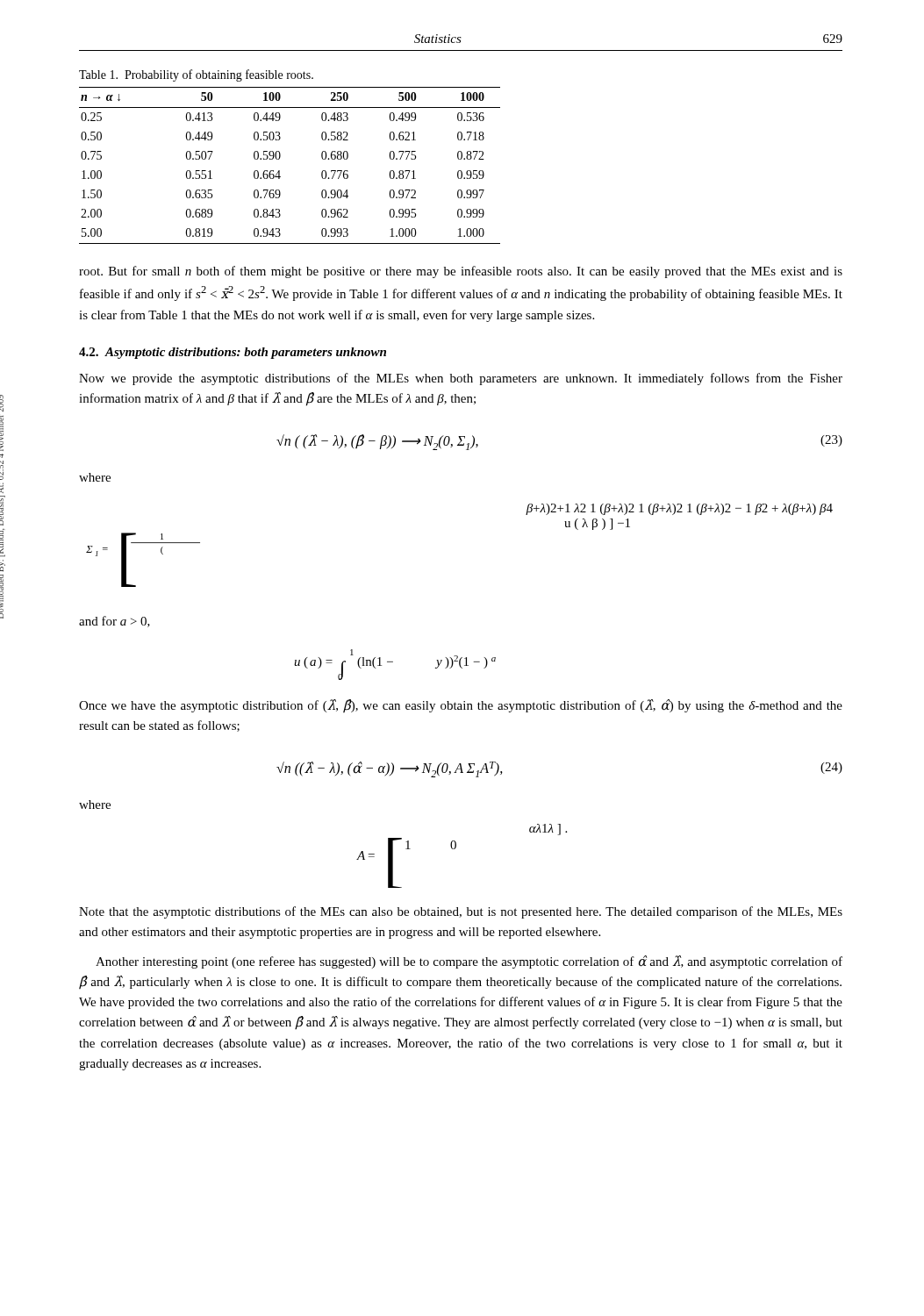Select a table
The height and width of the screenshot is (1316, 924).
coord(461,165)
